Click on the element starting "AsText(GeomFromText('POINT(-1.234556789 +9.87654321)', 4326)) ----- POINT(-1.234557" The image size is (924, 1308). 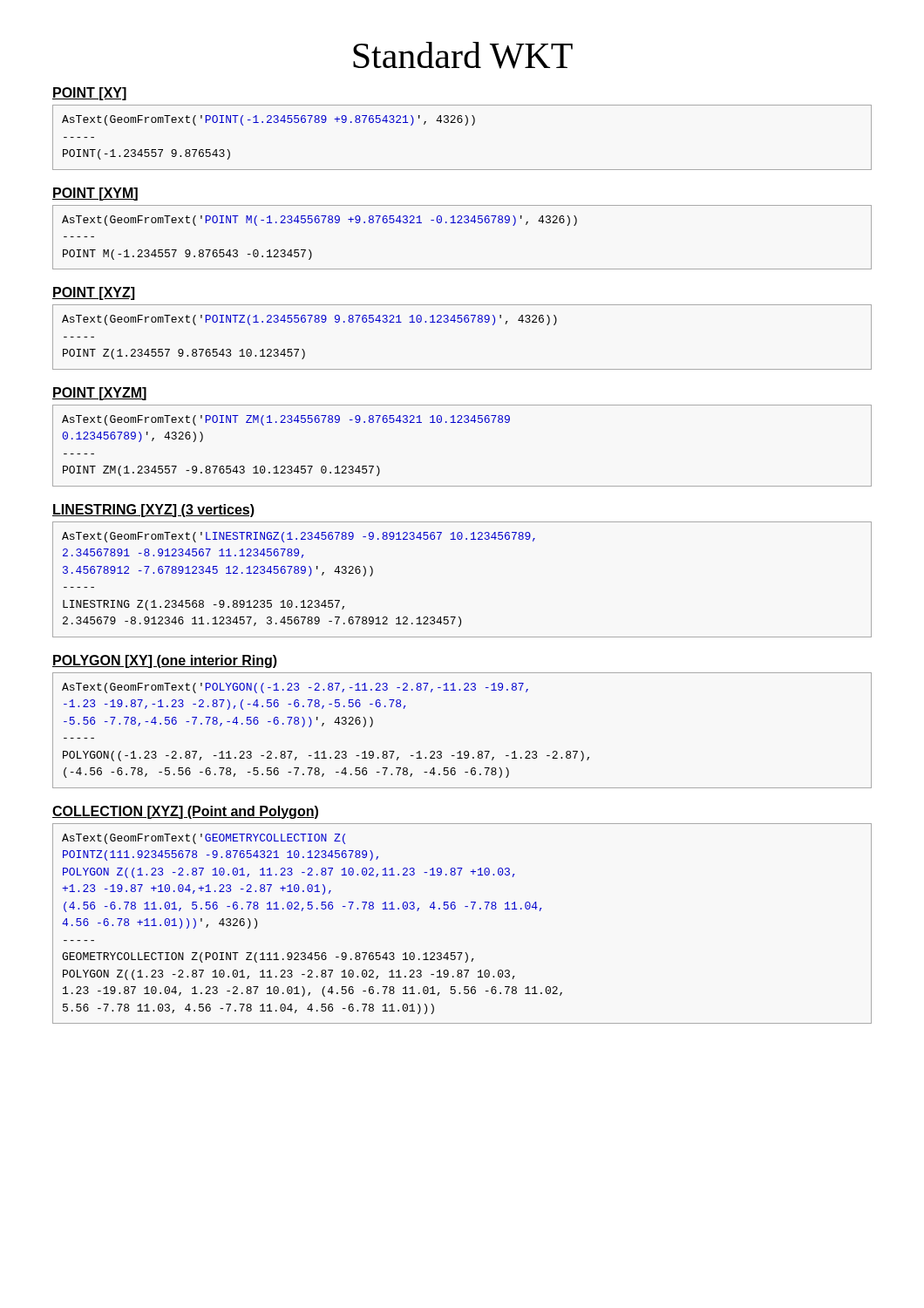462,137
